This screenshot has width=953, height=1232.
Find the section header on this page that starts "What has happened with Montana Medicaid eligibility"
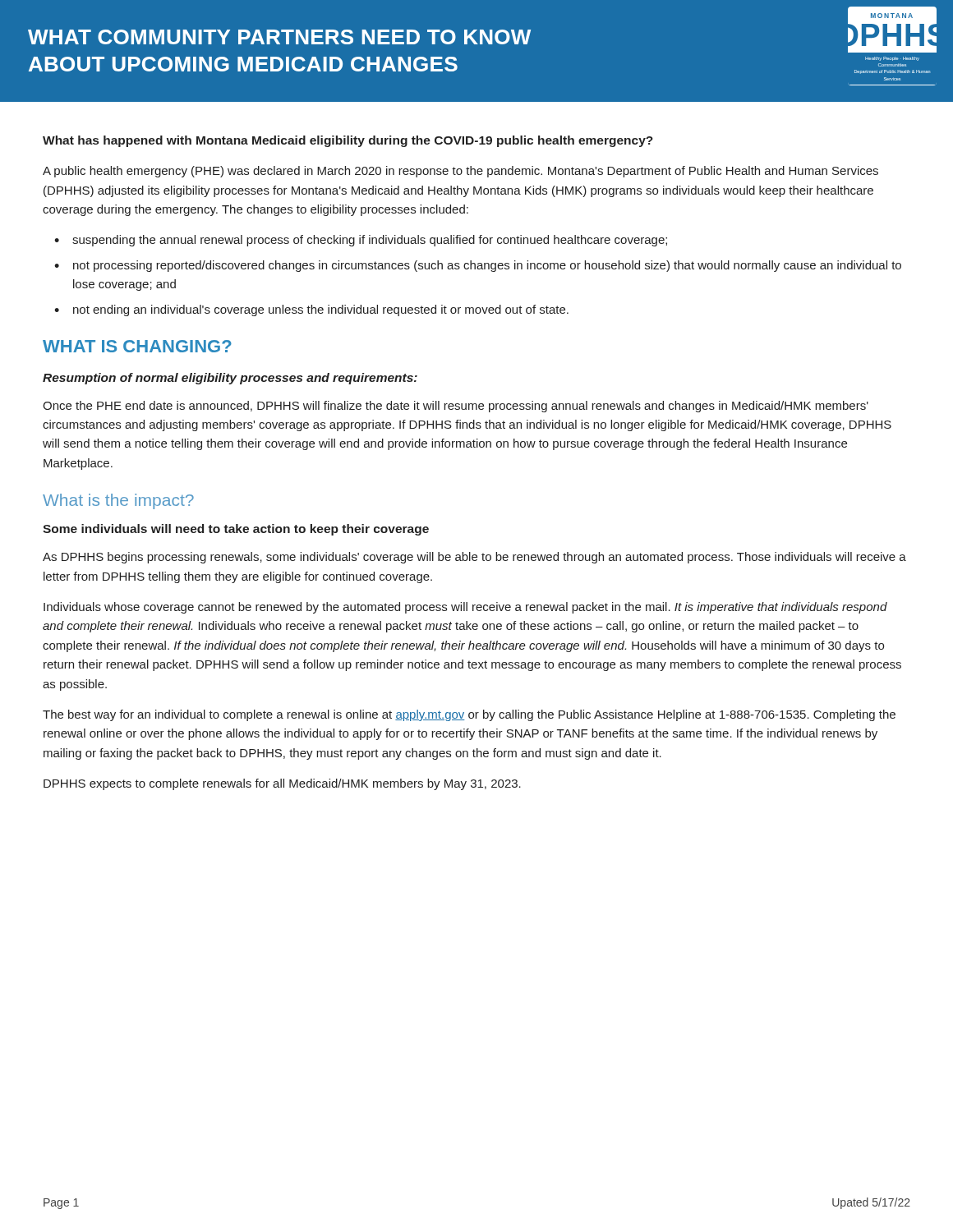[348, 140]
